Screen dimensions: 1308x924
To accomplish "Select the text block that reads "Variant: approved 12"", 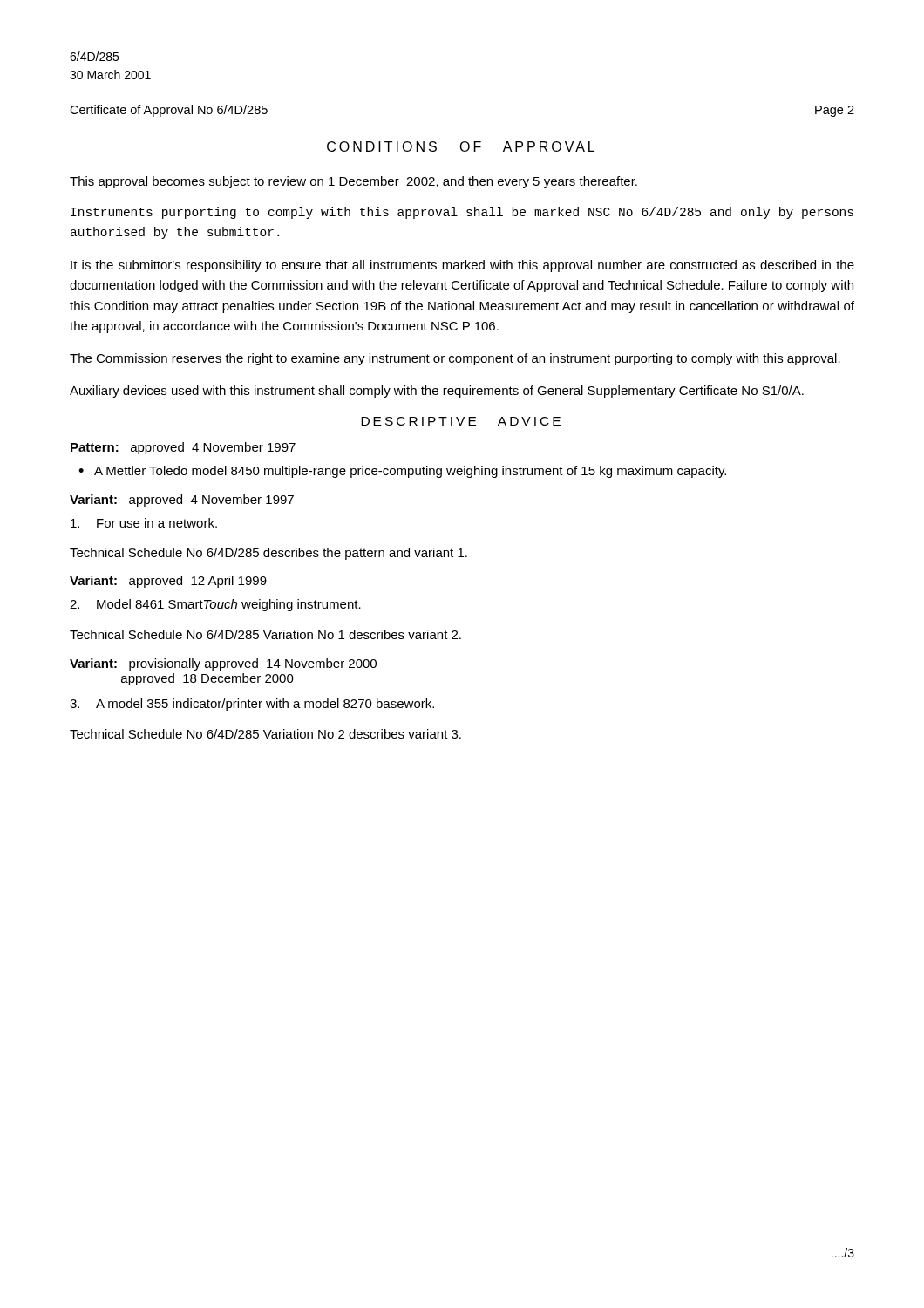I will (x=168, y=580).
